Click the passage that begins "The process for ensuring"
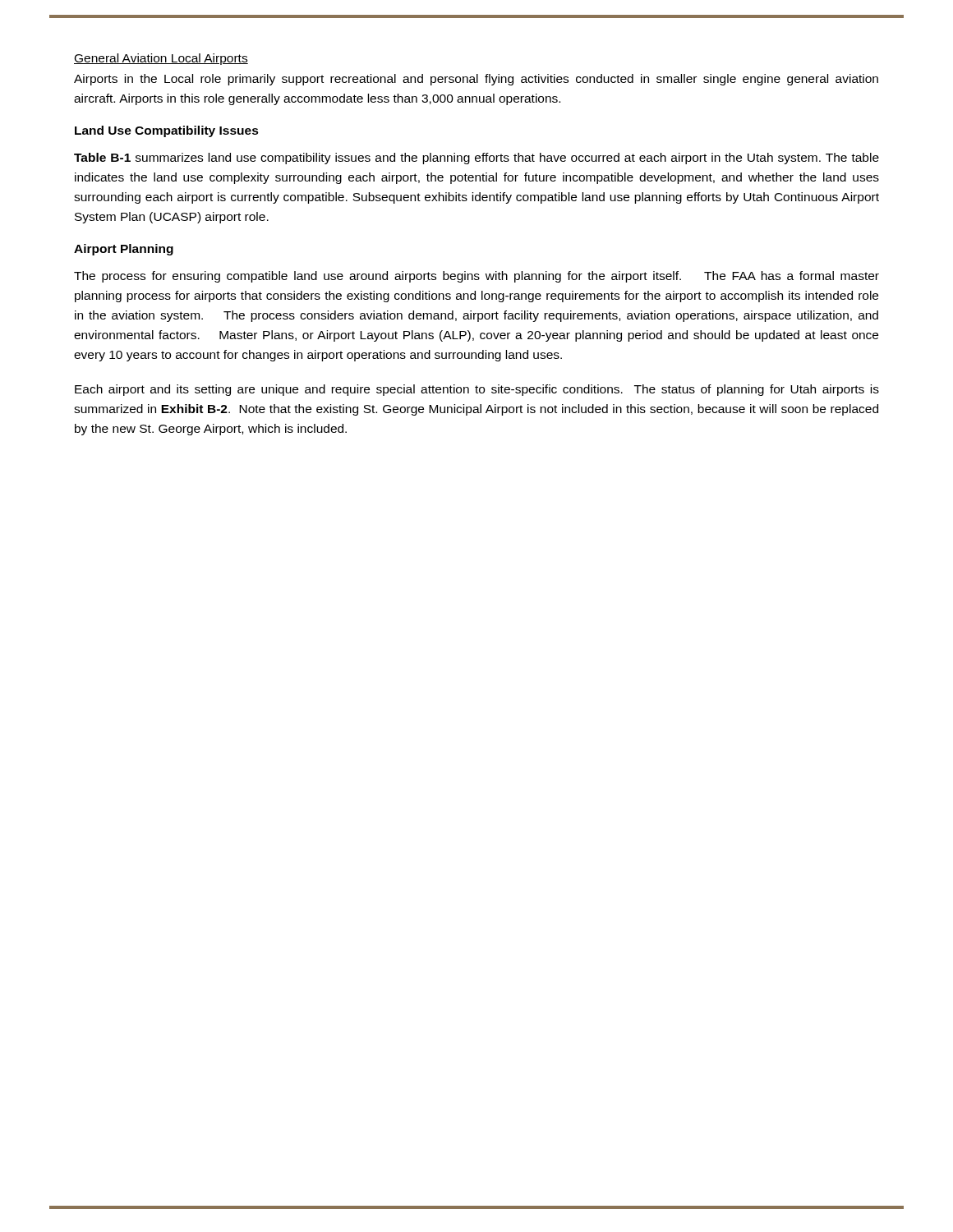Viewport: 953px width, 1232px height. (476, 315)
